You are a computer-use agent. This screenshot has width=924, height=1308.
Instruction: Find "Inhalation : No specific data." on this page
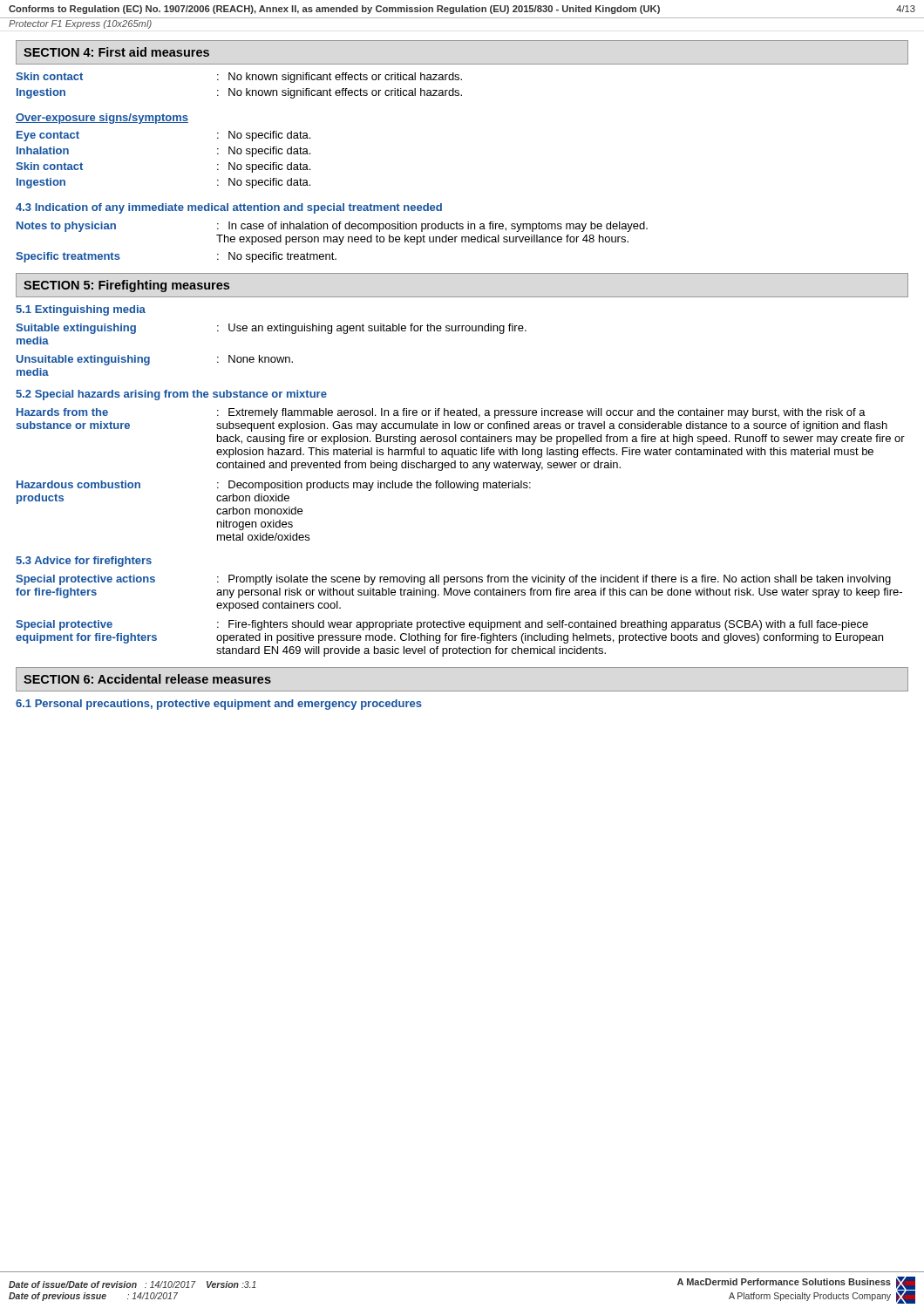tap(43, 151)
